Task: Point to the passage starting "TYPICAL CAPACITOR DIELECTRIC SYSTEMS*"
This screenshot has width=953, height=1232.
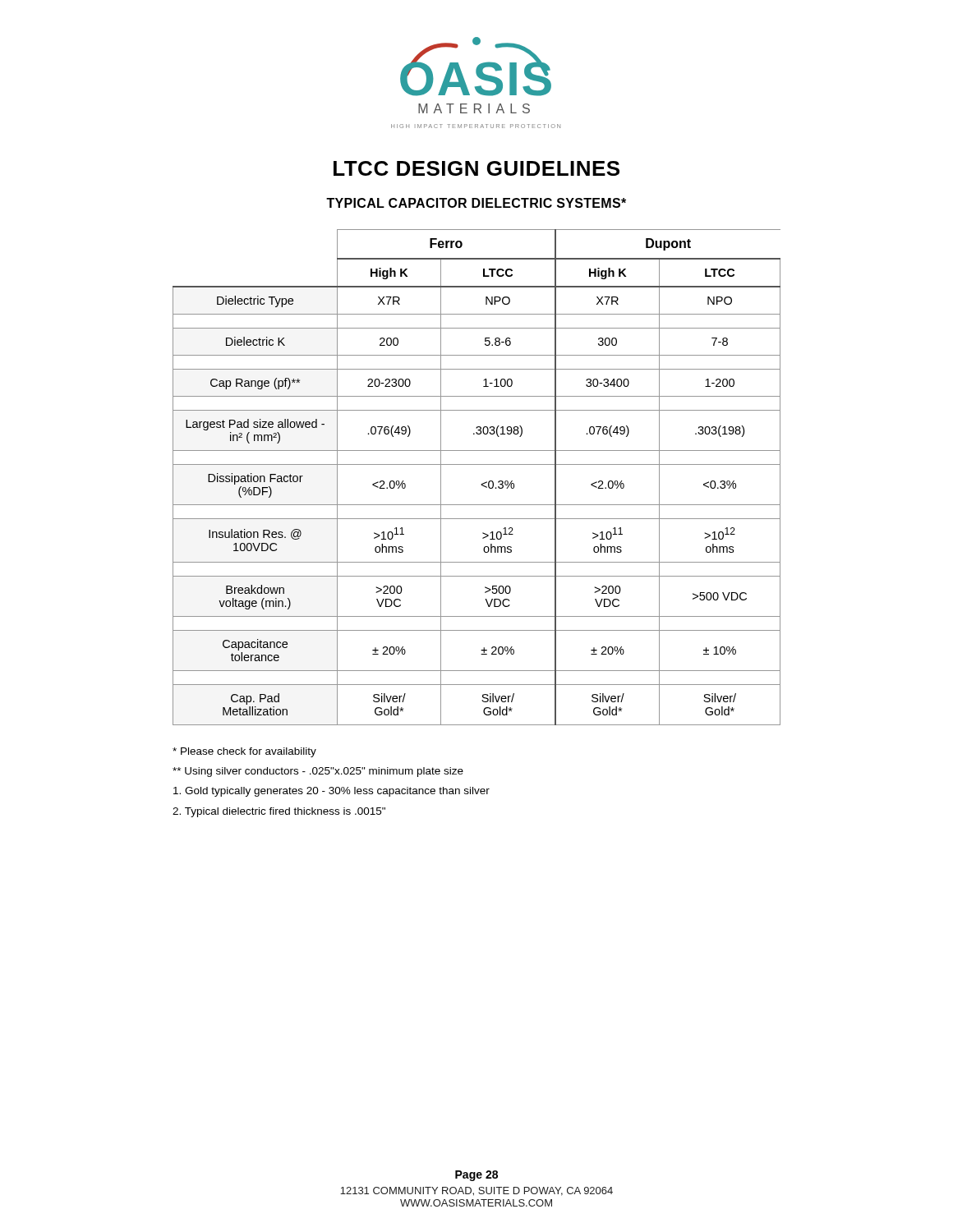Action: tap(476, 203)
